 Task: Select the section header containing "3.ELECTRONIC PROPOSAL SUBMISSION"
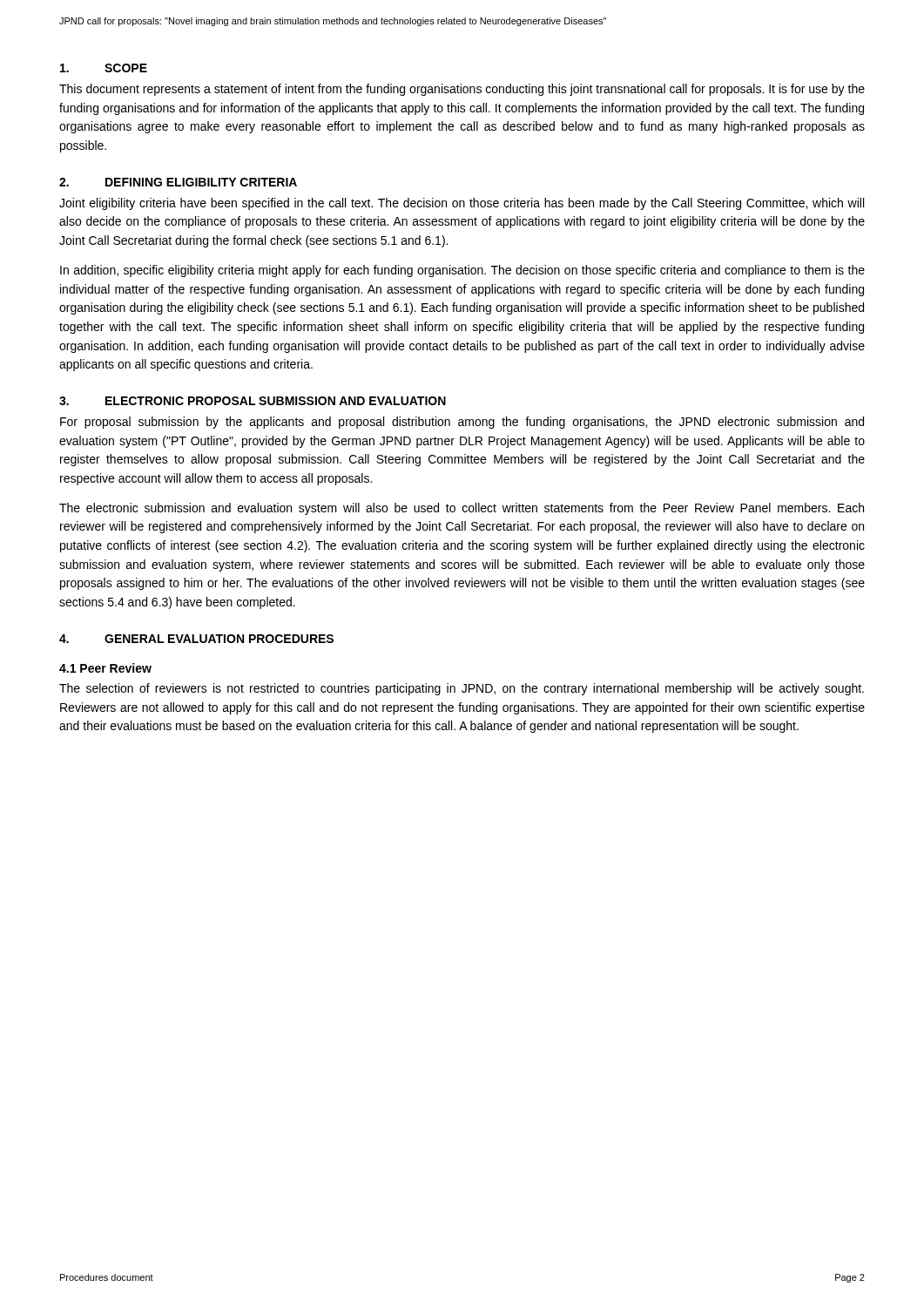click(253, 401)
